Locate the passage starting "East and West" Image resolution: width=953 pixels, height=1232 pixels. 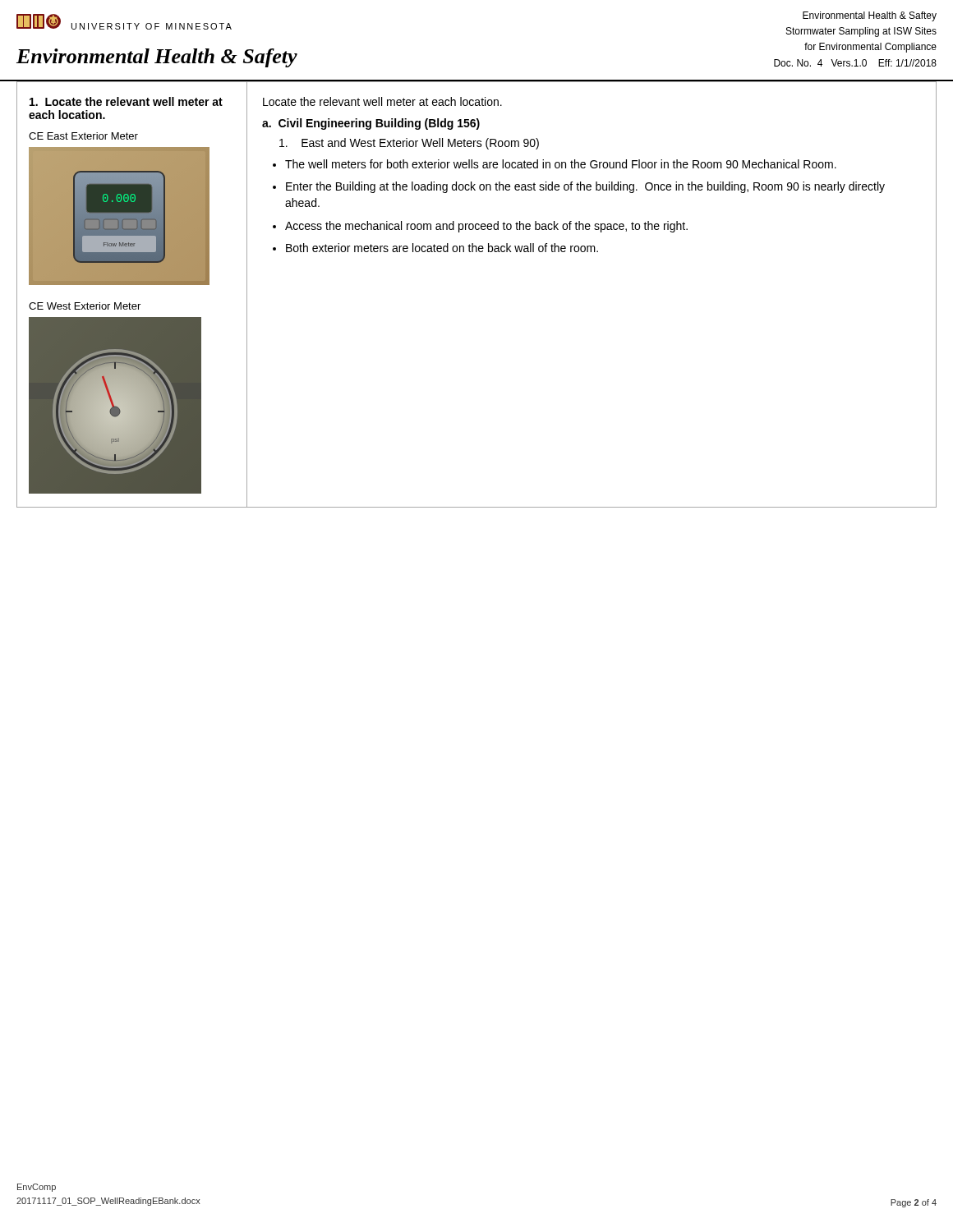point(409,143)
